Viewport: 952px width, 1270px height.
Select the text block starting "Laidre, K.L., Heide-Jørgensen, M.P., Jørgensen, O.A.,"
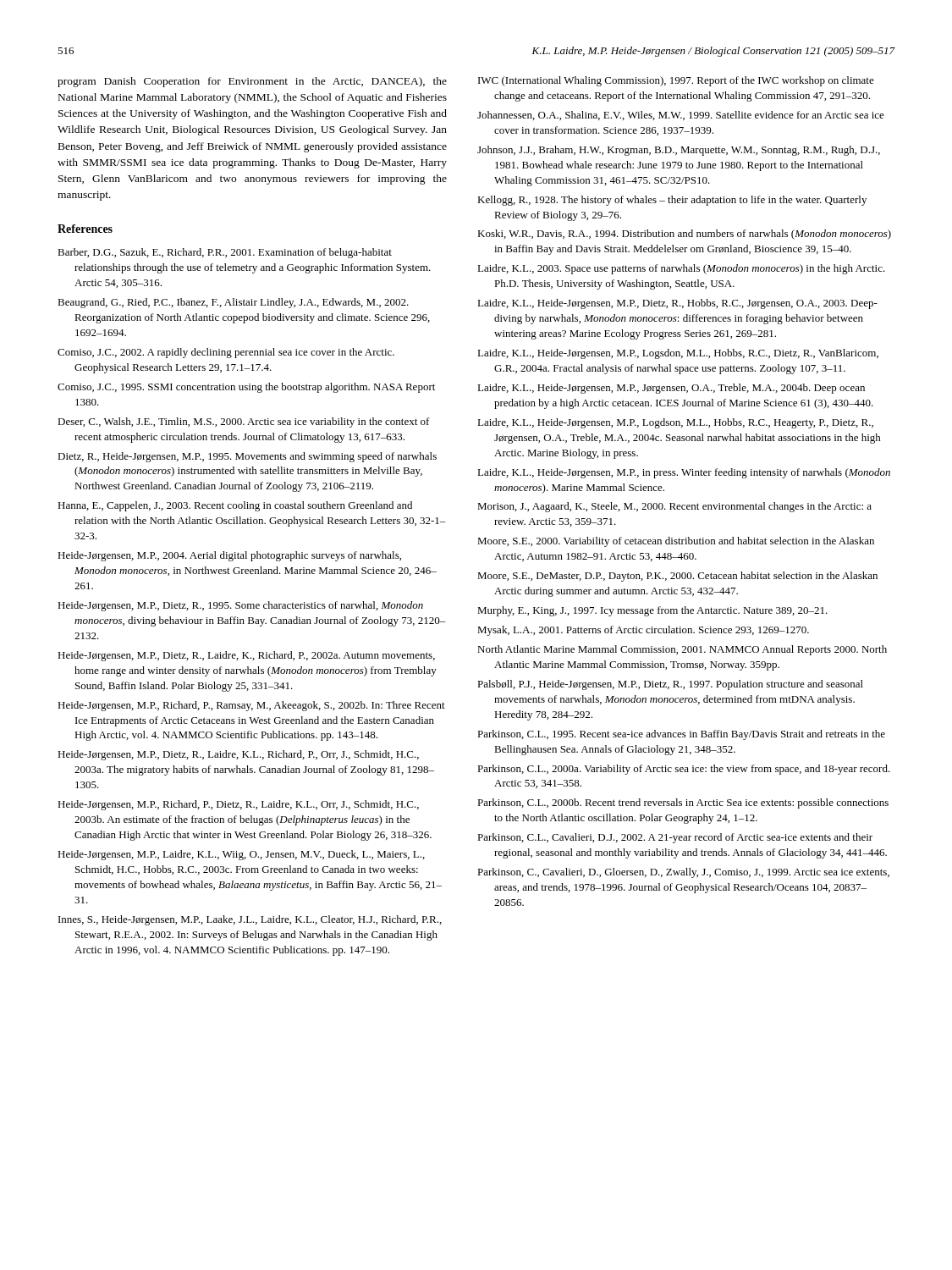(675, 395)
